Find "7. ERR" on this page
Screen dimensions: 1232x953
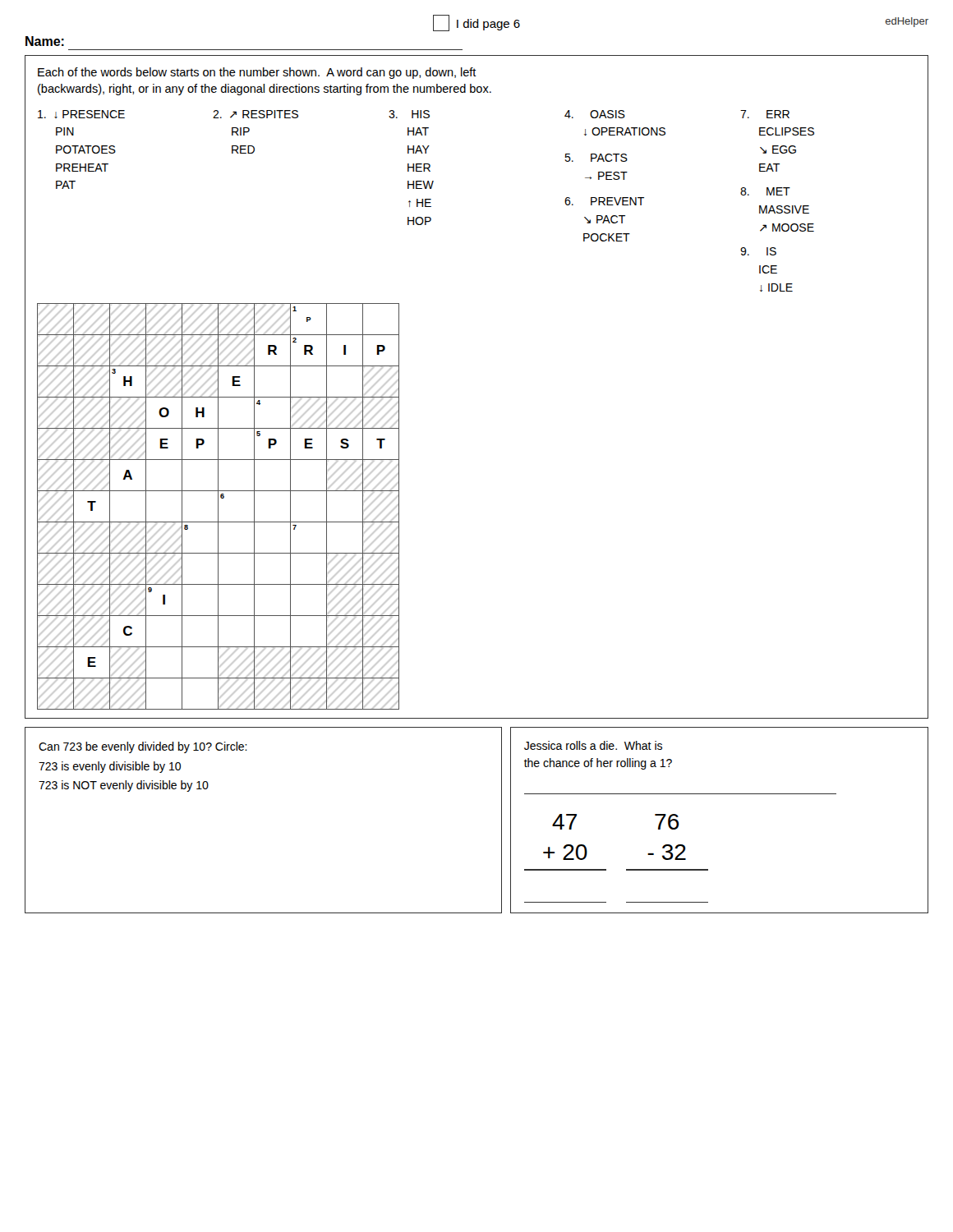[x=765, y=114]
